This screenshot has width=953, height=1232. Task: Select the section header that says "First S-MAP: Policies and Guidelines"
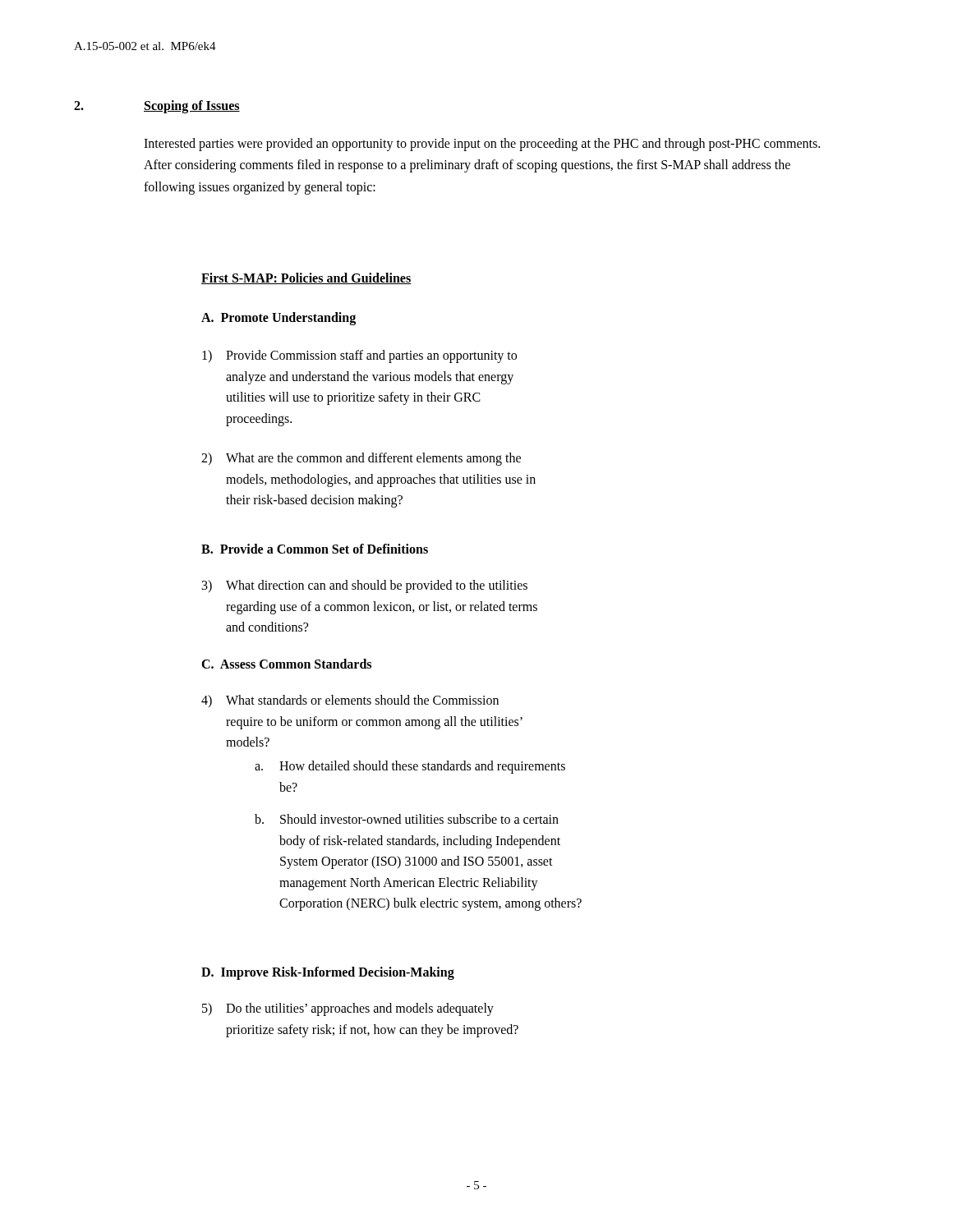306,278
